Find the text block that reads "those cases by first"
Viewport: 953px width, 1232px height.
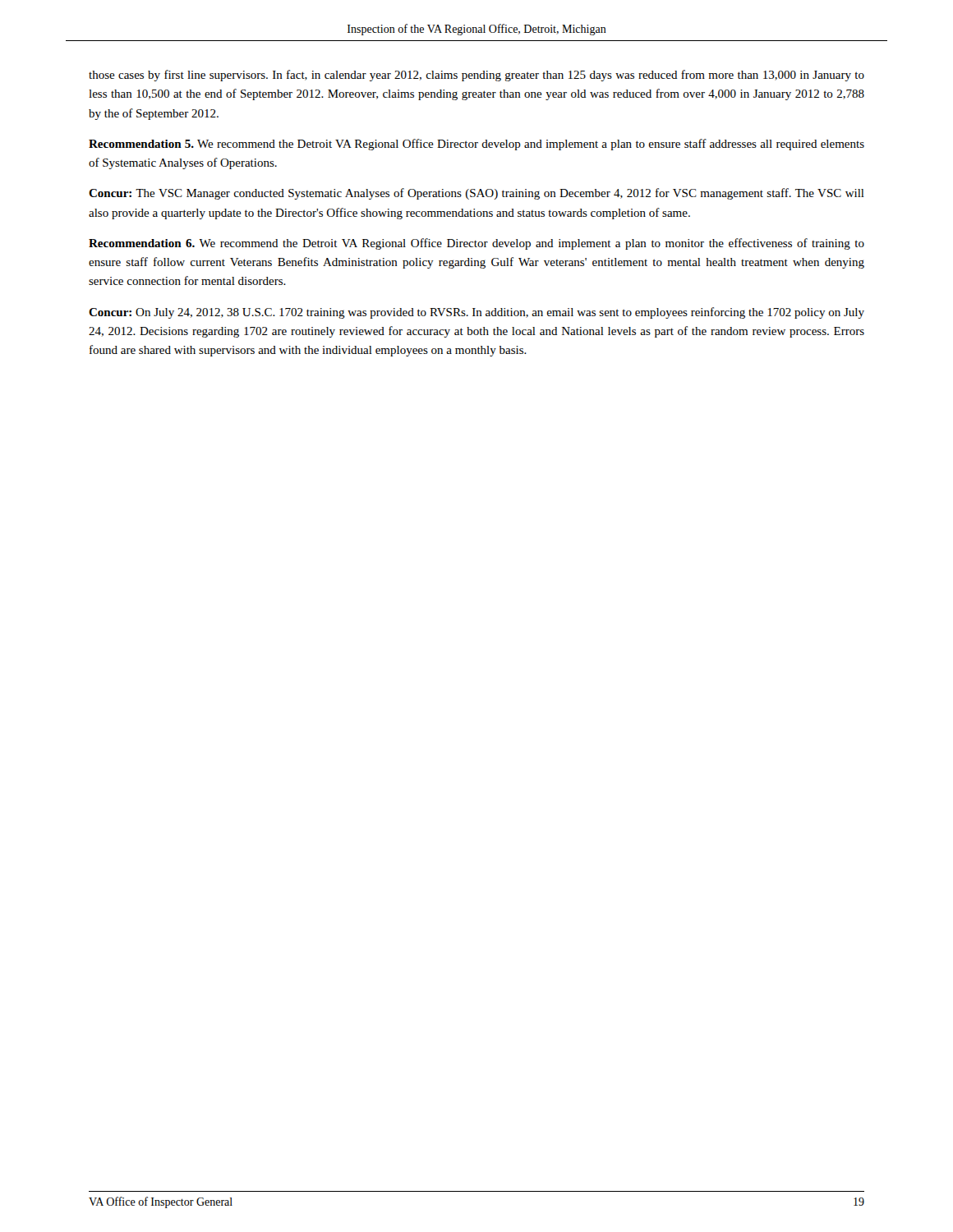pyautogui.click(x=476, y=94)
